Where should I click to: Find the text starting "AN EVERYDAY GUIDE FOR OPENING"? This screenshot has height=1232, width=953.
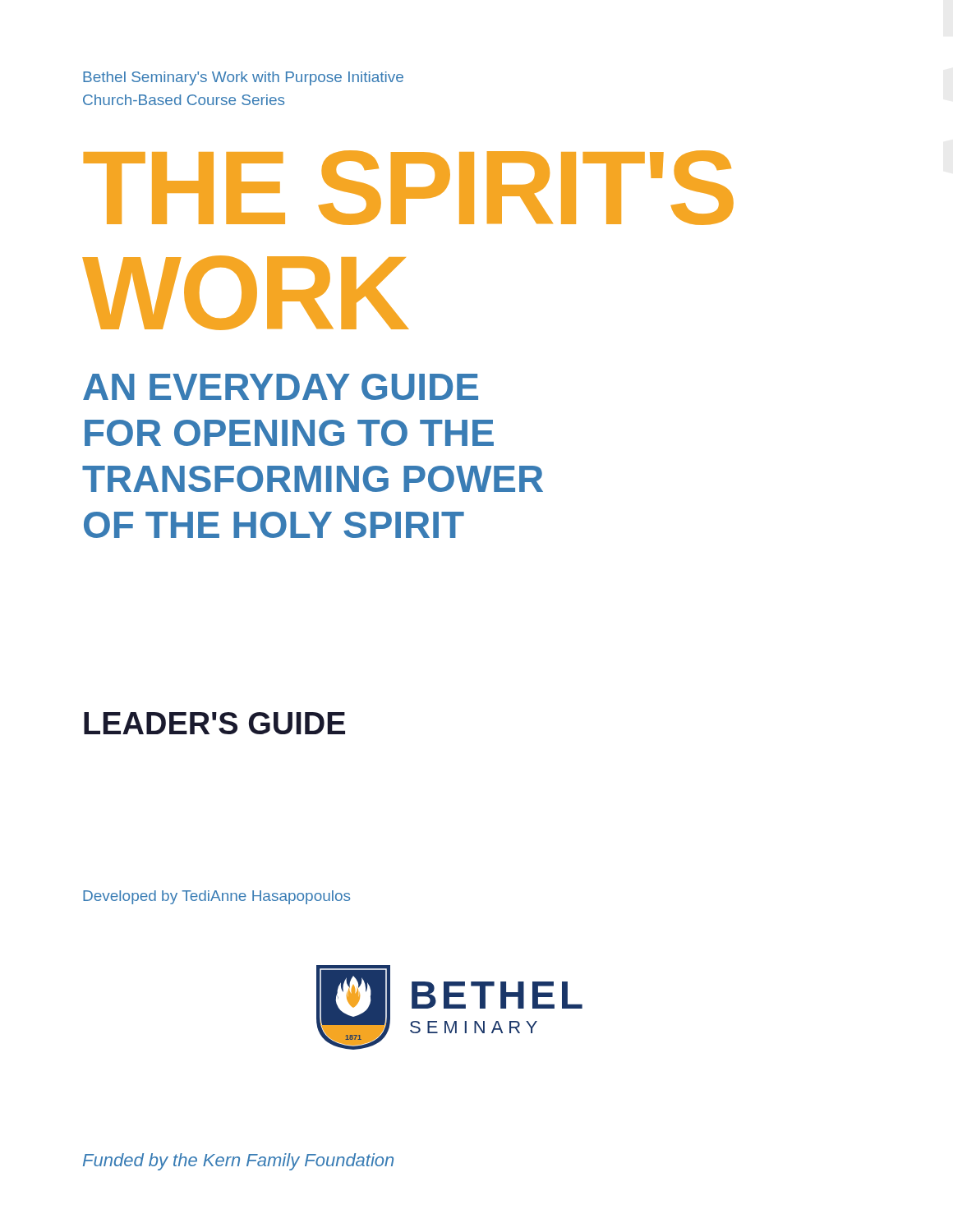click(313, 456)
